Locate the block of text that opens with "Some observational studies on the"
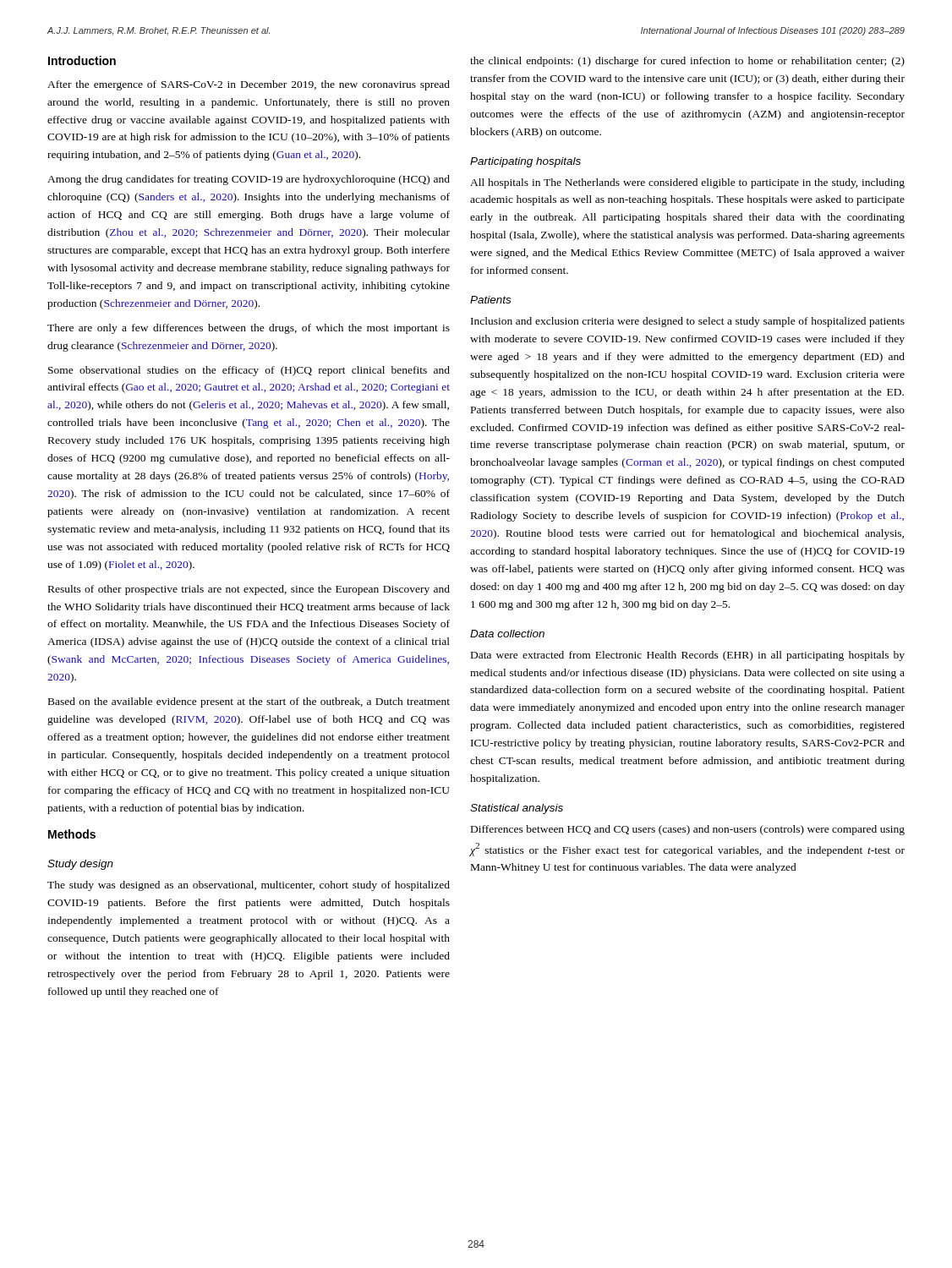Image resolution: width=952 pixels, height=1268 pixels. point(249,468)
